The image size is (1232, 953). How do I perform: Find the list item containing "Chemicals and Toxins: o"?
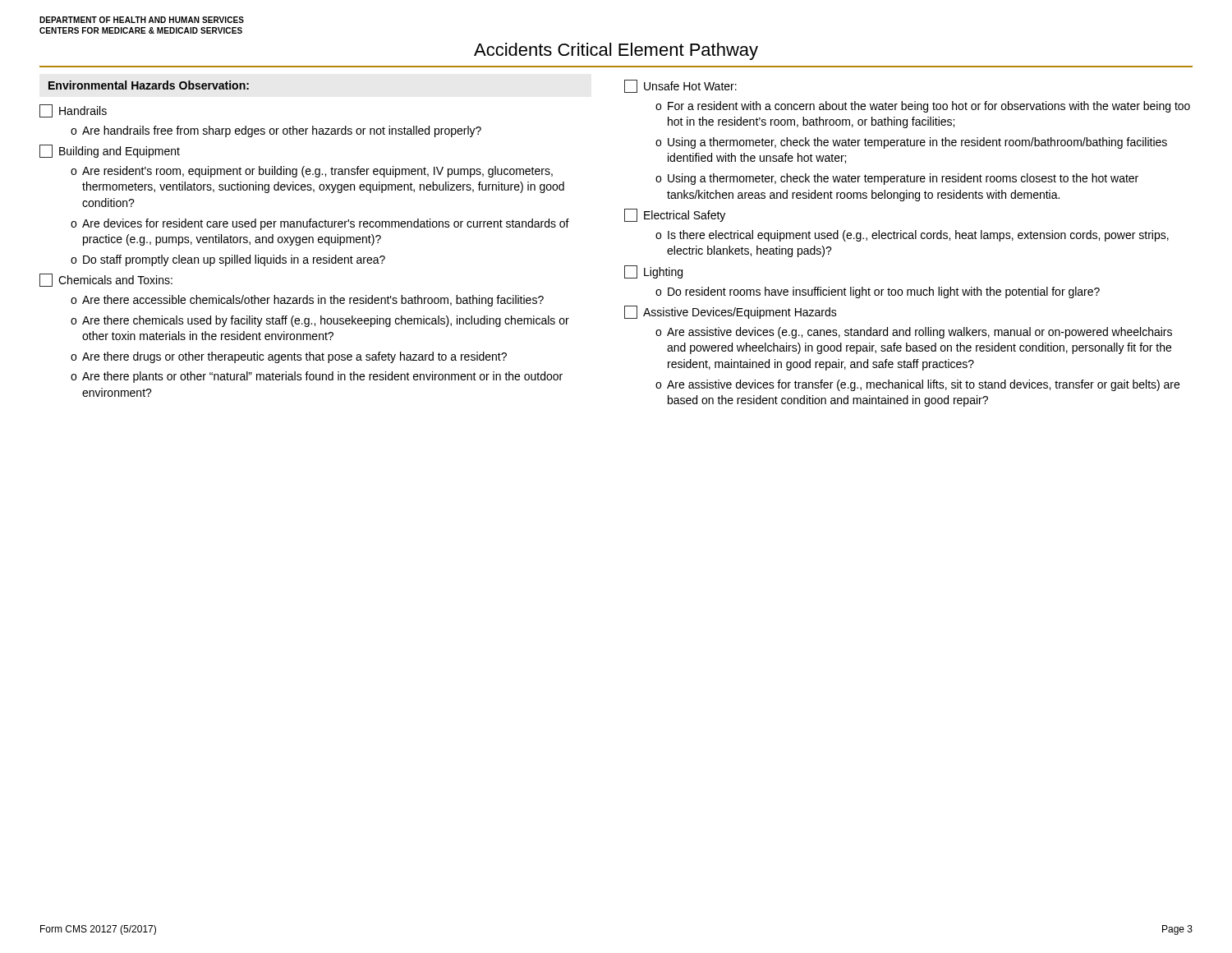click(315, 337)
